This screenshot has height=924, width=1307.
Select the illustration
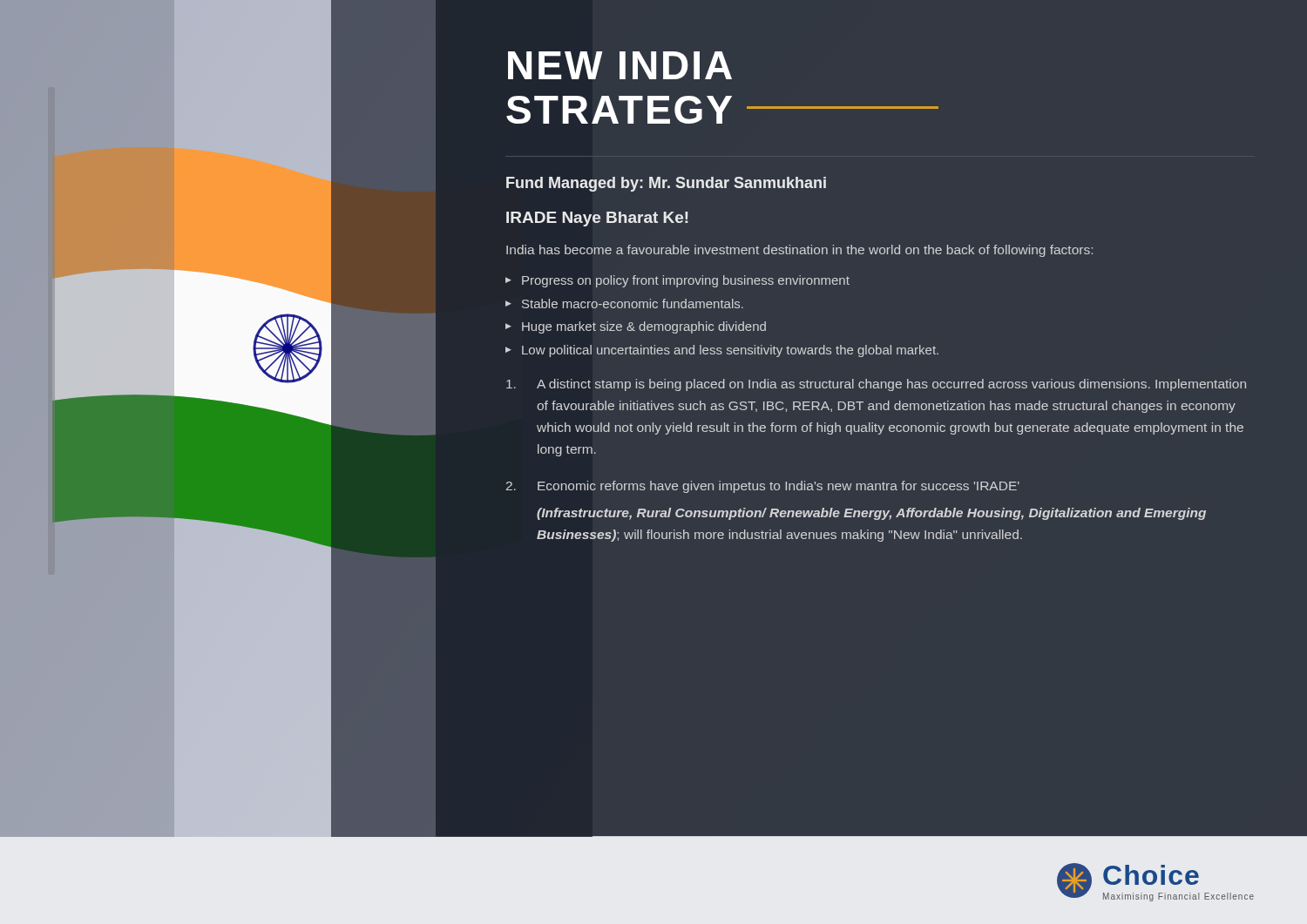(296, 462)
